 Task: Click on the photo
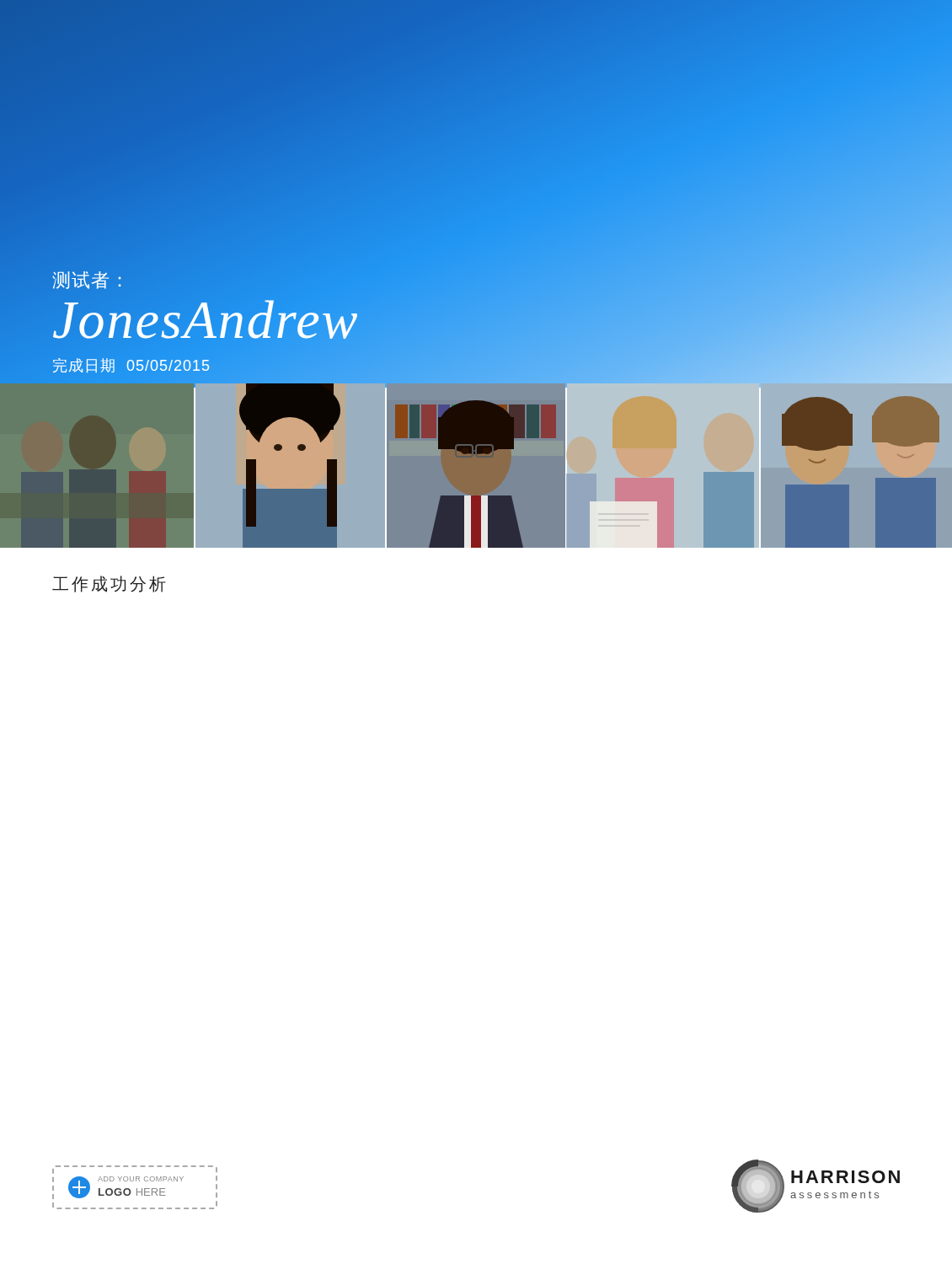(476, 466)
